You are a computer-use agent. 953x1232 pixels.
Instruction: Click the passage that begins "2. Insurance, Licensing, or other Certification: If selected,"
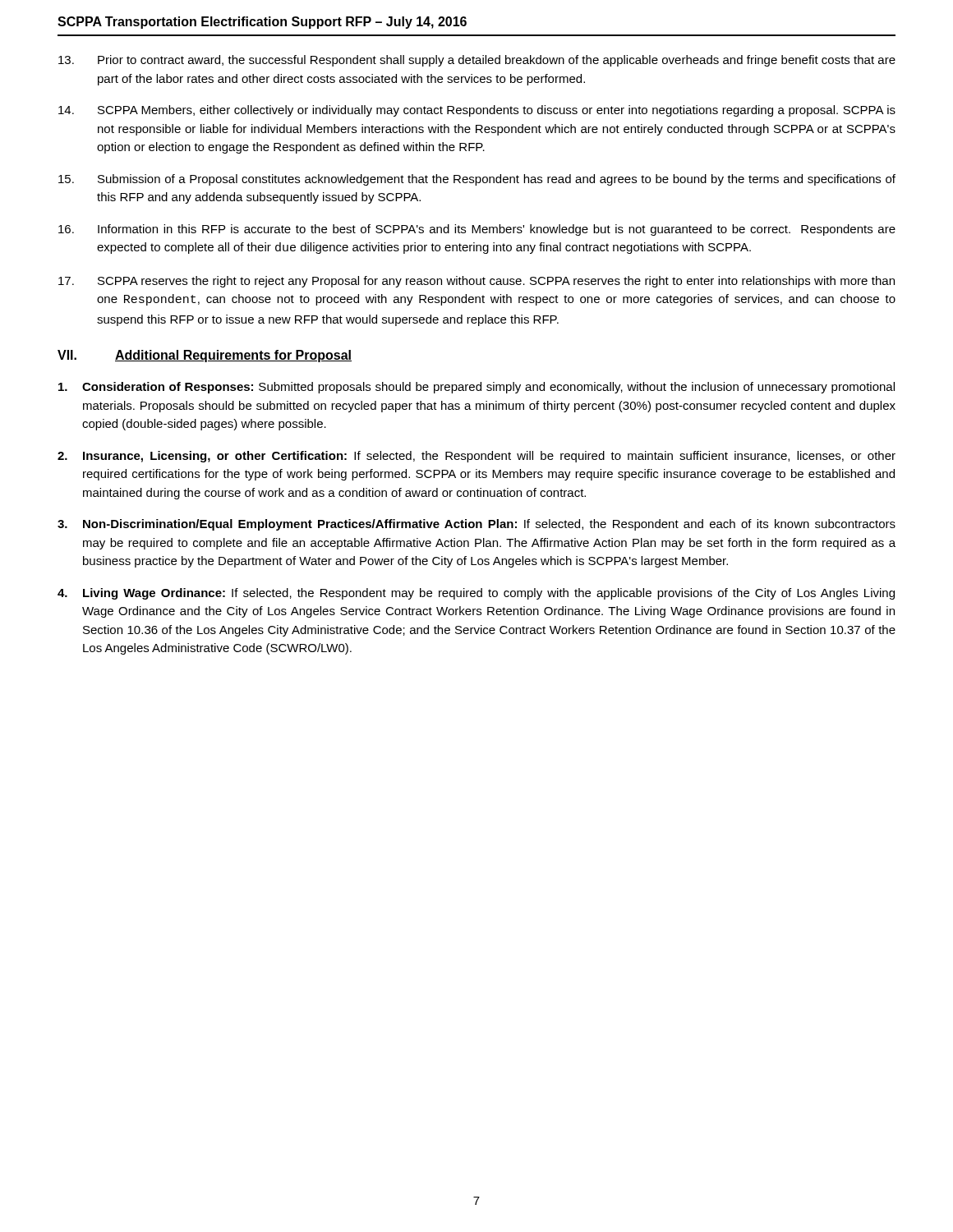click(476, 474)
